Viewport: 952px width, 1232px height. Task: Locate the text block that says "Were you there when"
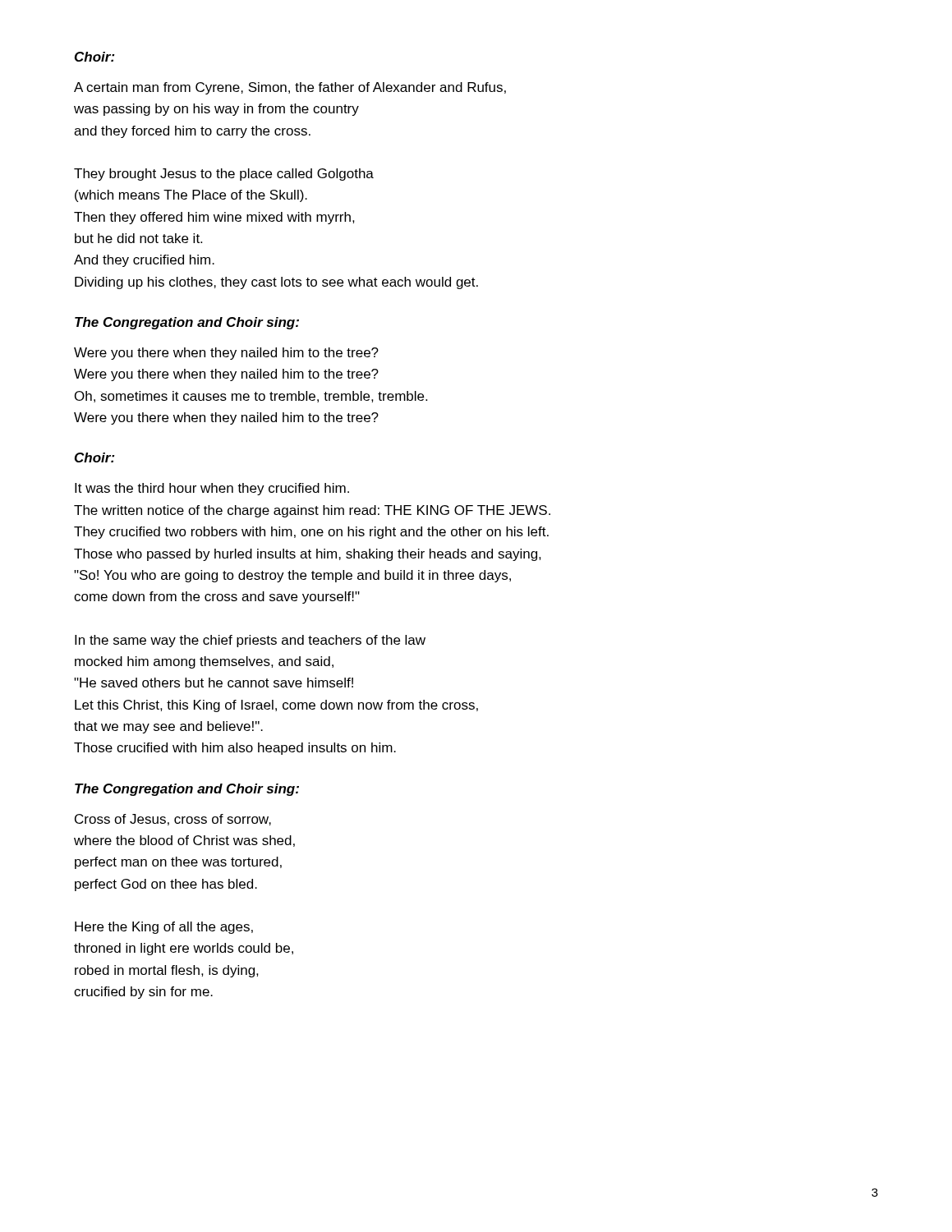[251, 385]
